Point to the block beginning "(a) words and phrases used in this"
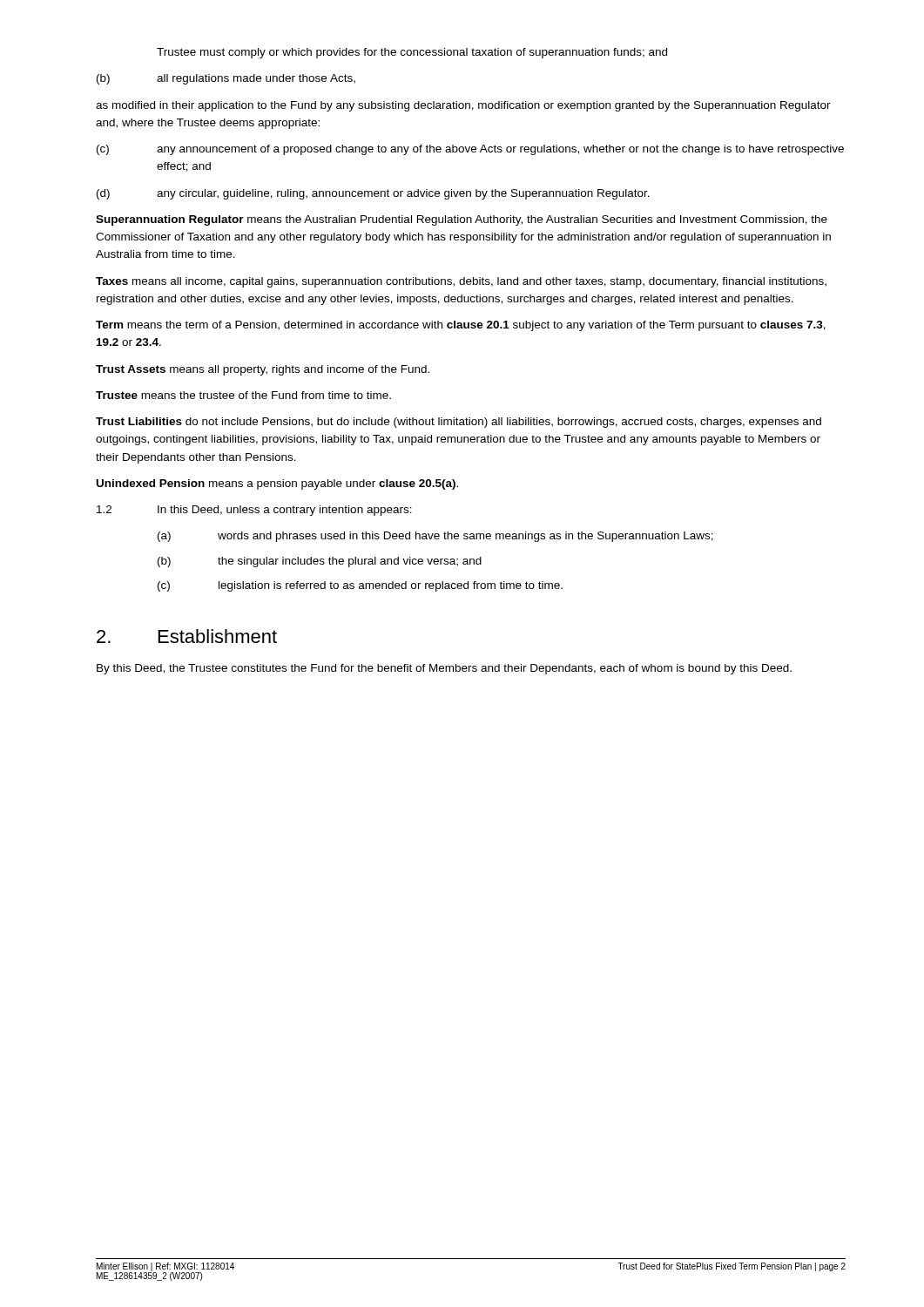Image resolution: width=924 pixels, height=1307 pixels. (x=501, y=536)
